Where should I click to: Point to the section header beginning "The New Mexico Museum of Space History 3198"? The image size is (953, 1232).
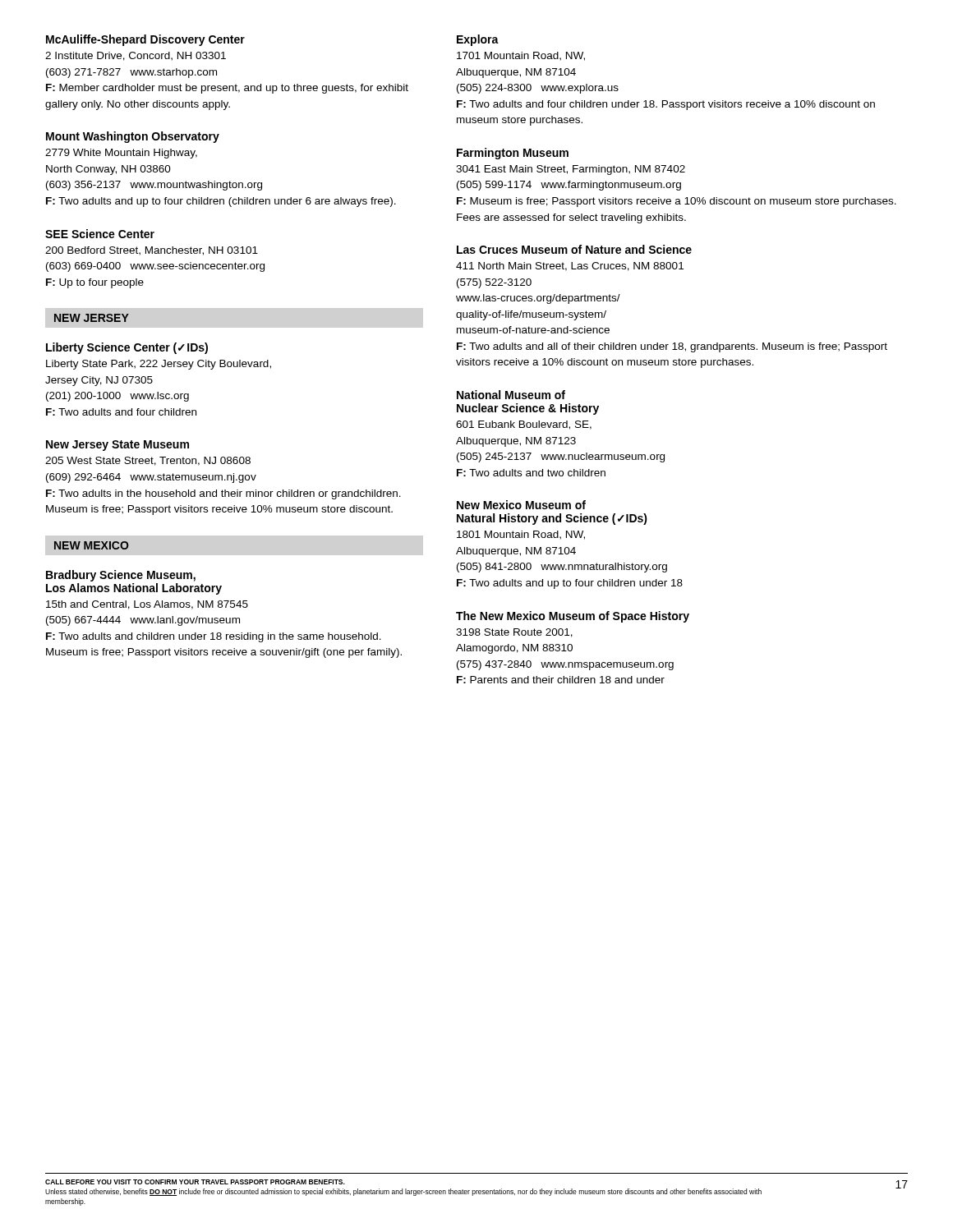click(x=573, y=617)
